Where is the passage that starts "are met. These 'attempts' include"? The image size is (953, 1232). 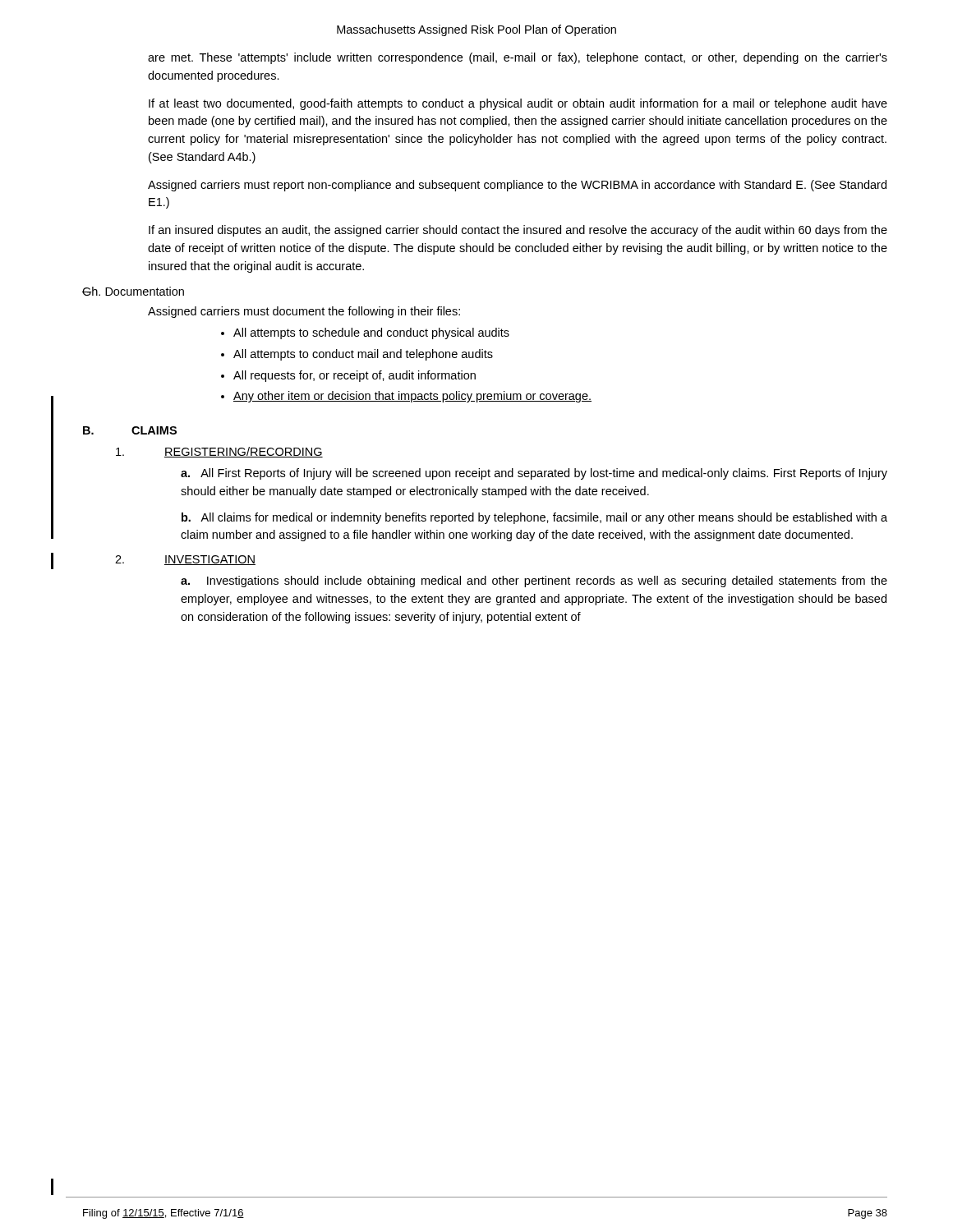518,67
